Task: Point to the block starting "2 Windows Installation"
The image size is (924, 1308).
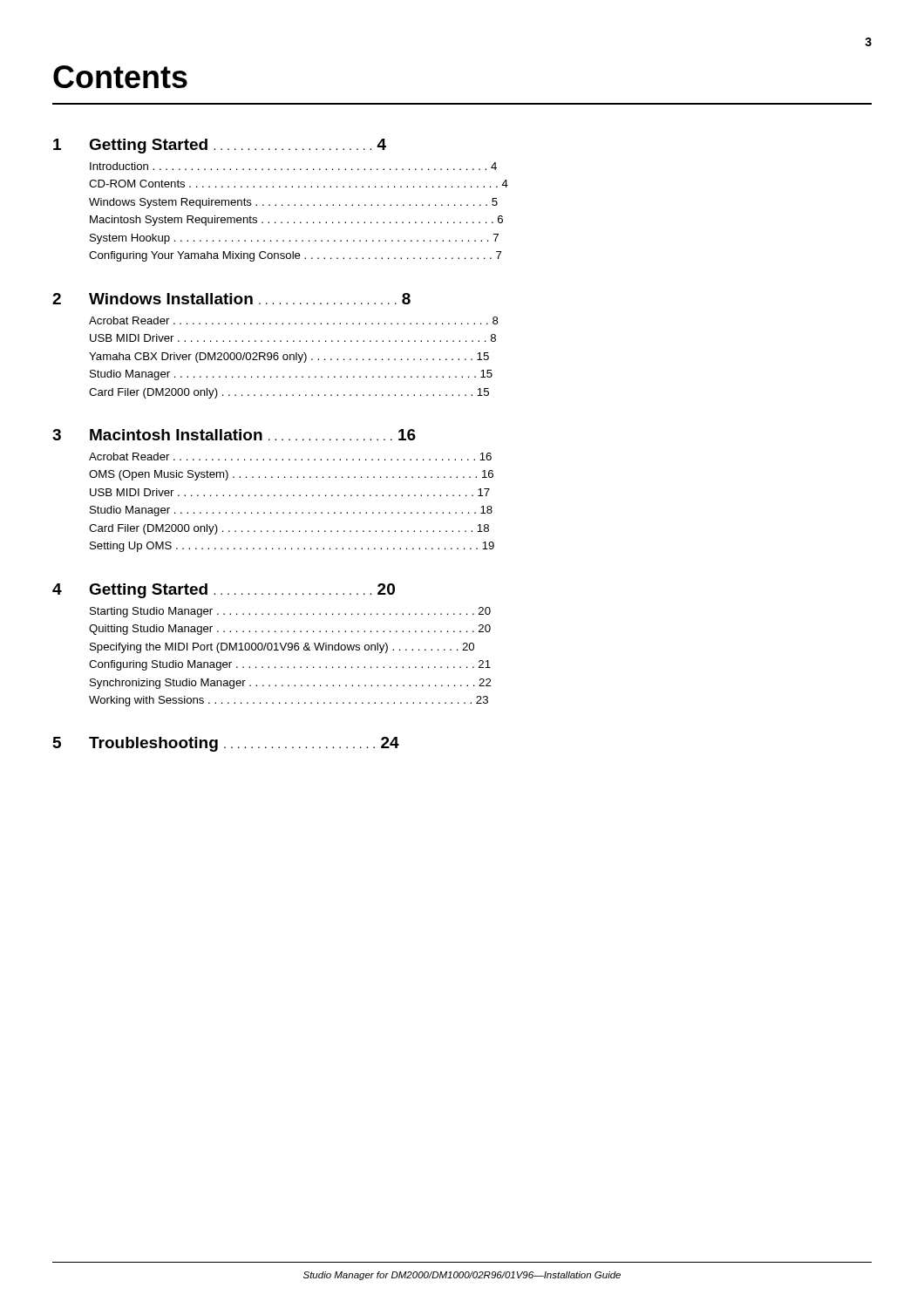Action: 462,345
